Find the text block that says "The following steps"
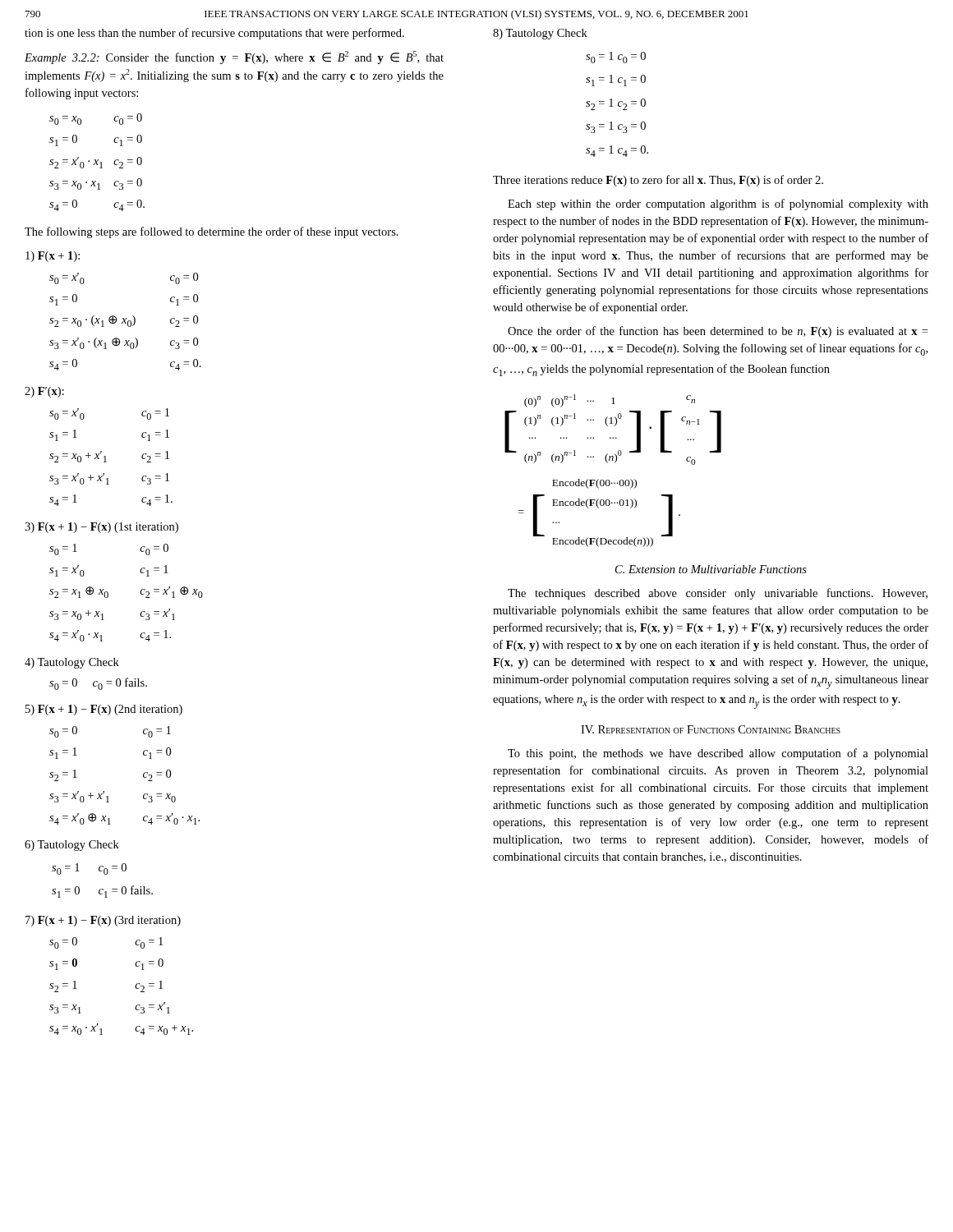 (234, 232)
